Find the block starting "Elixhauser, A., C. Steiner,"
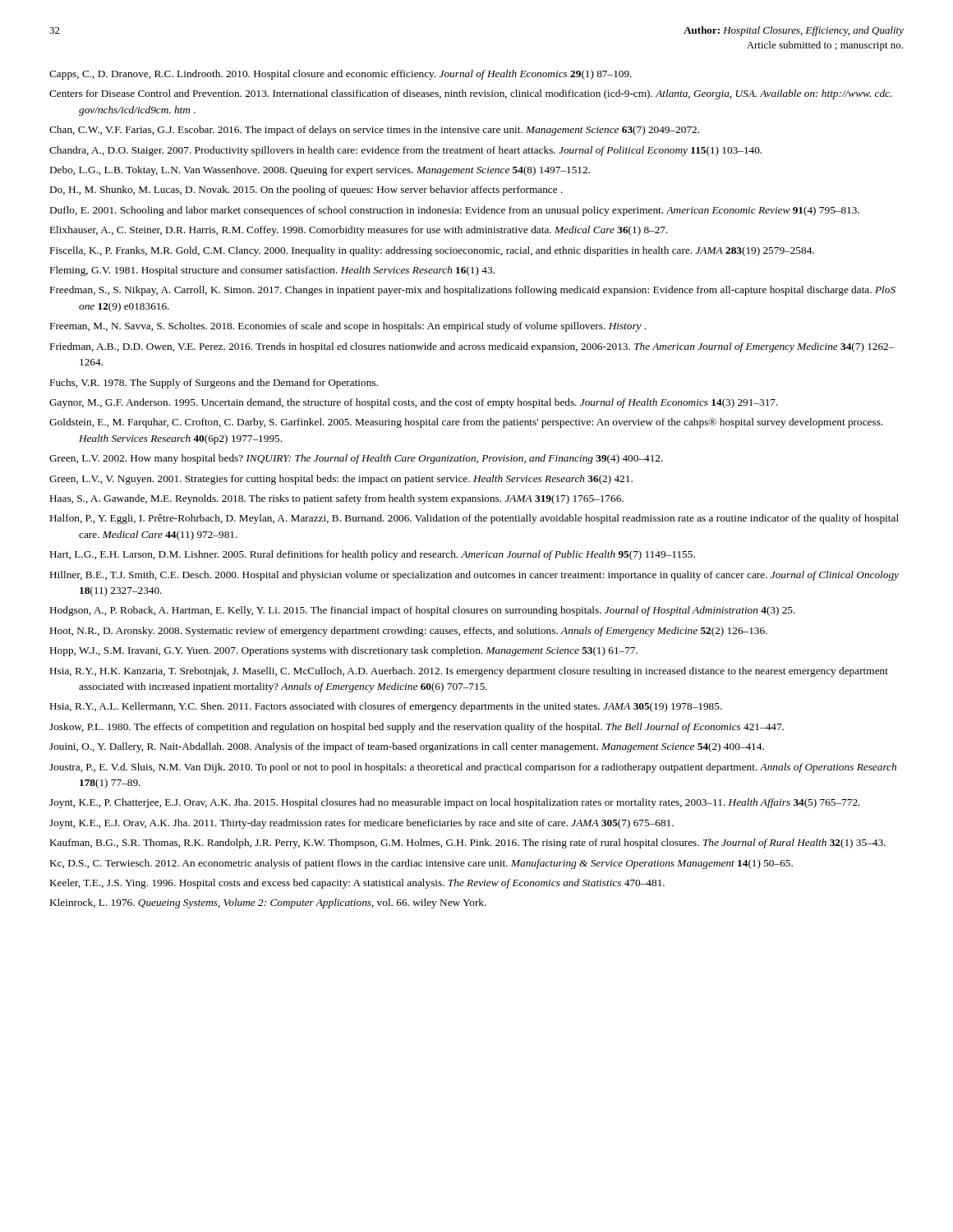953x1232 pixels. (x=359, y=230)
